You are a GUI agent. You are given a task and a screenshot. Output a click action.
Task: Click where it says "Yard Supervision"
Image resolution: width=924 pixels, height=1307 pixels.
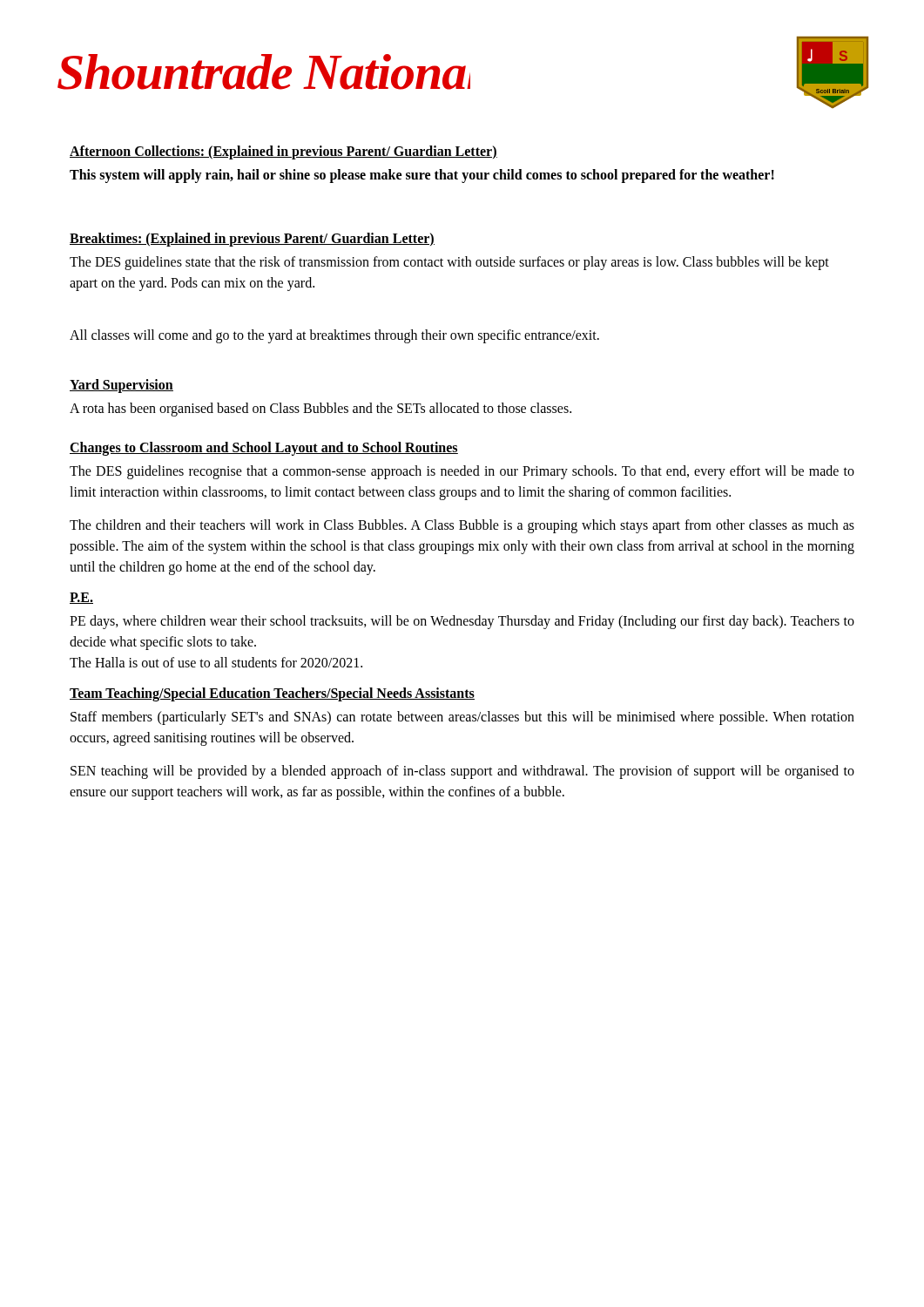(121, 385)
